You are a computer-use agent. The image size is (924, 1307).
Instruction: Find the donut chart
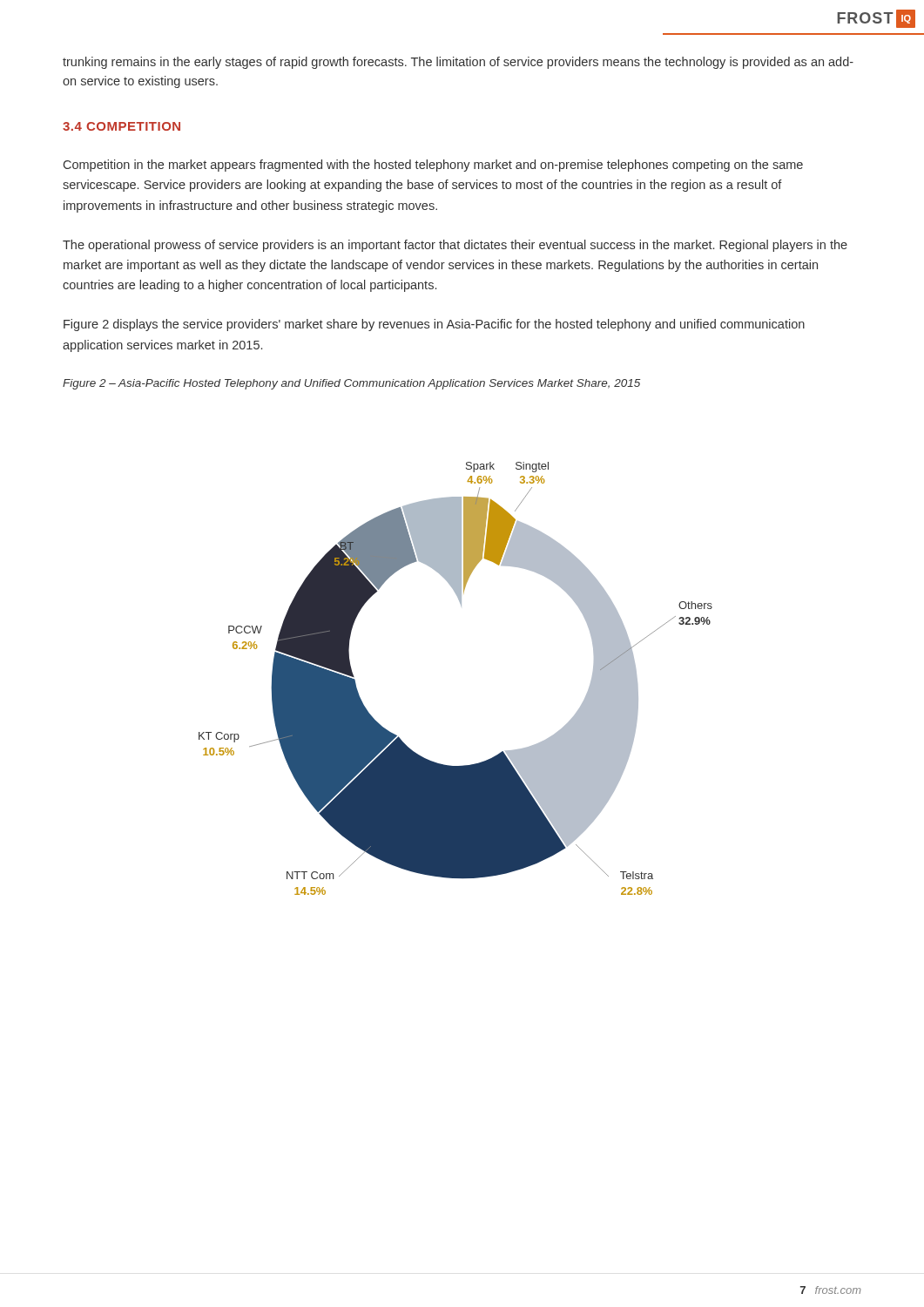tap(462, 679)
